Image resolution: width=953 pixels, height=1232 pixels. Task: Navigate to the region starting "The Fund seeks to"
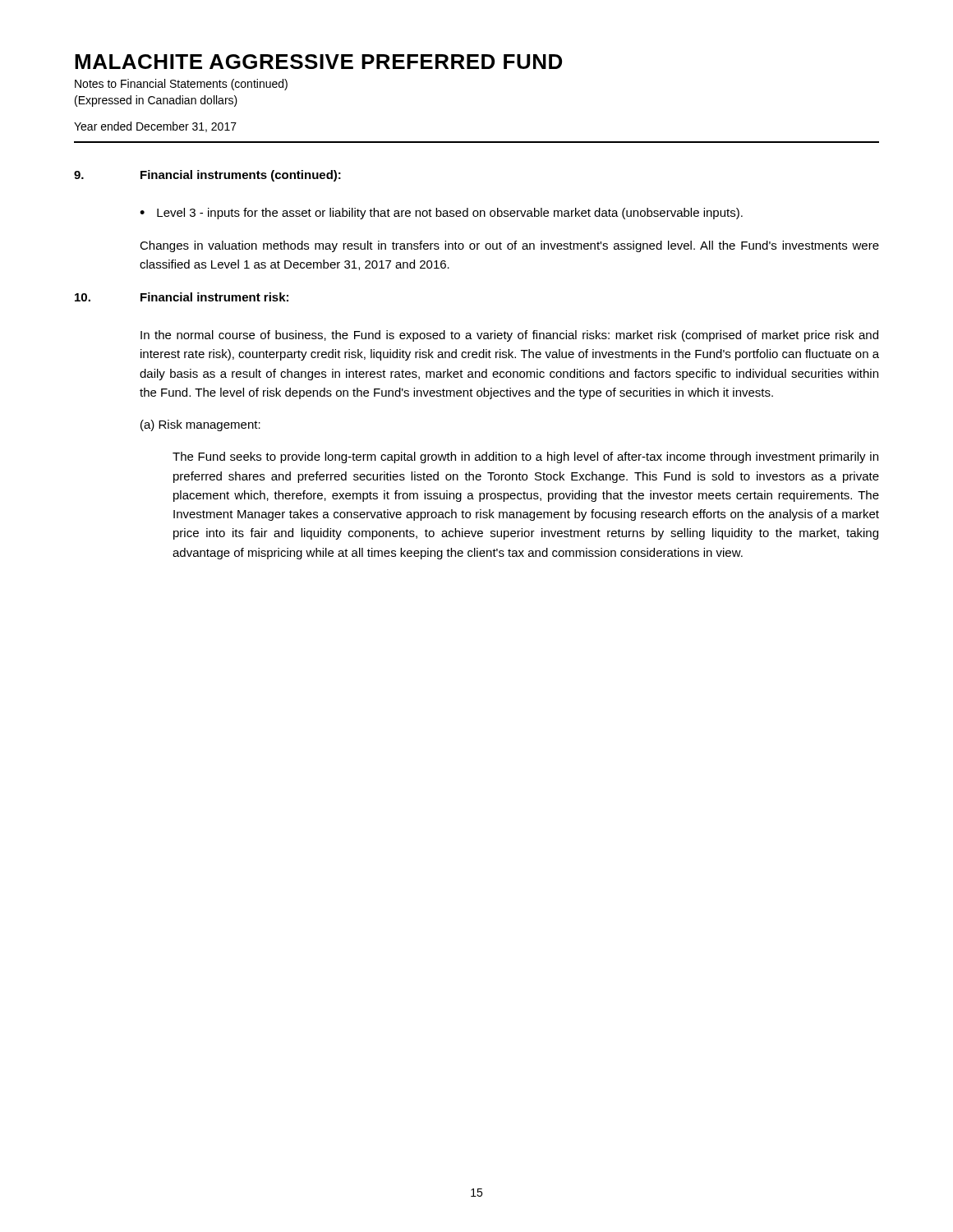[x=526, y=504]
